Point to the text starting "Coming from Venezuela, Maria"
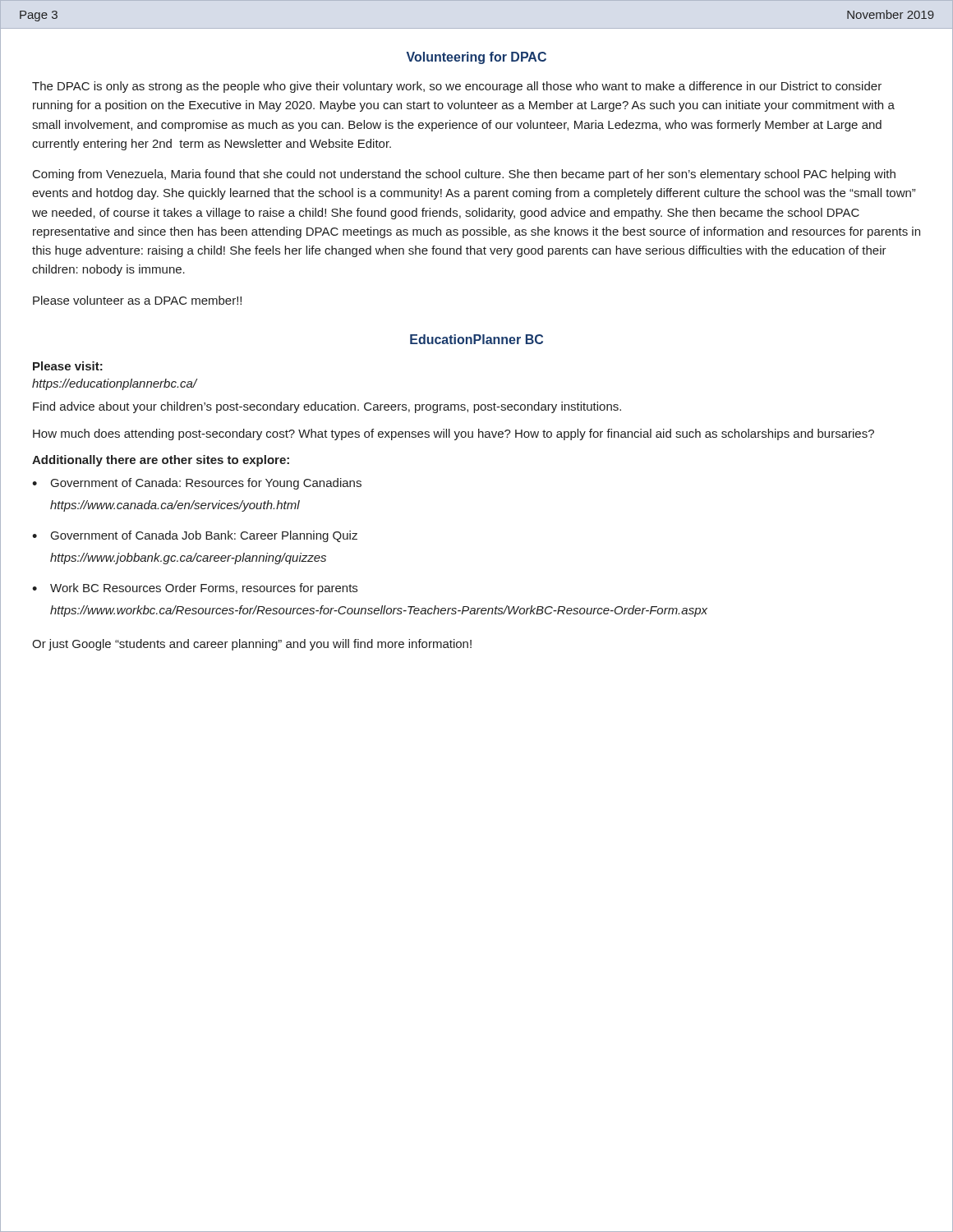The height and width of the screenshot is (1232, 953). (x=476, y=221)
